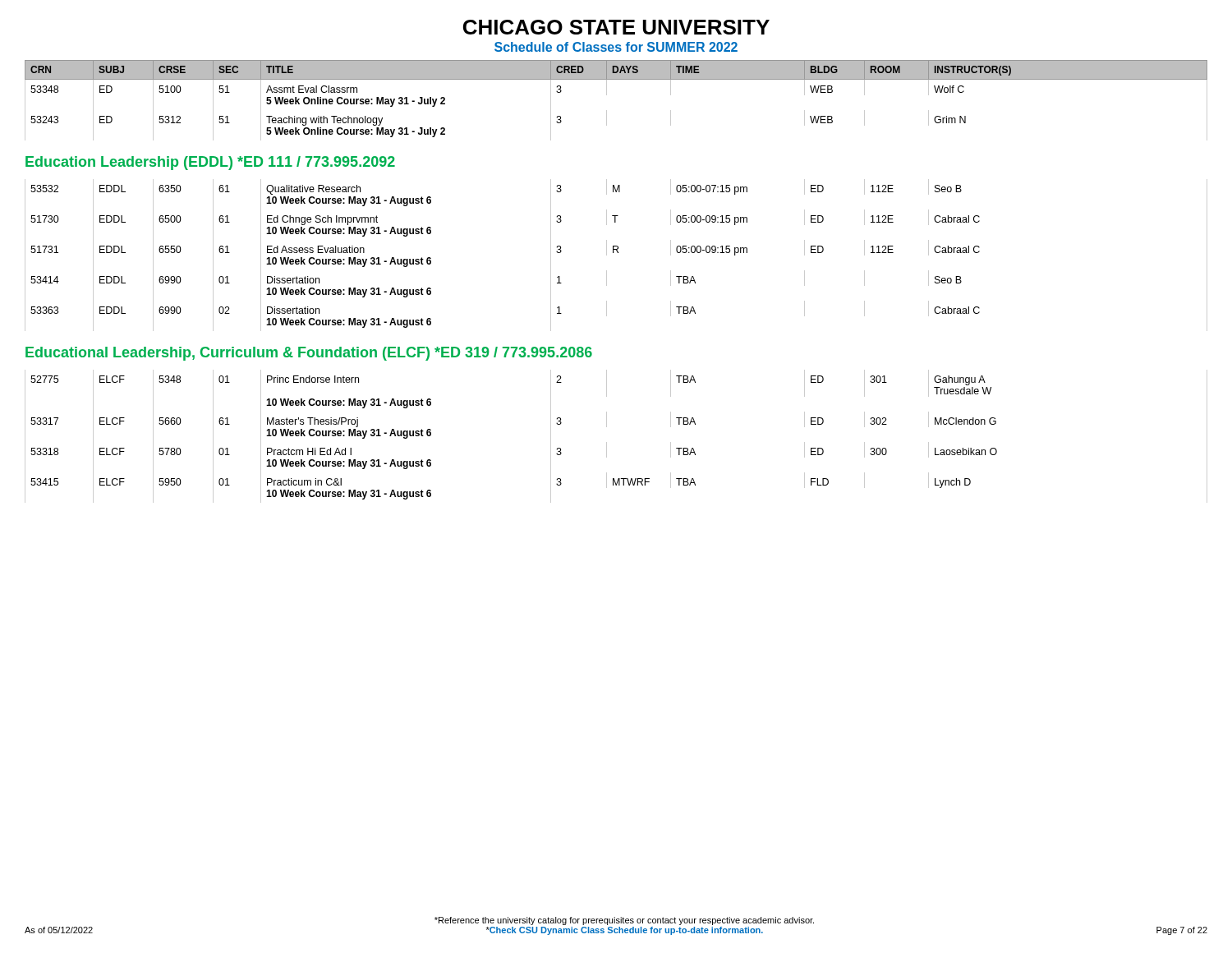This screenshot has height=953, width=1232.
Task: Click on the table containing "5 Week Online Course:"
Action: pos(616,100)
